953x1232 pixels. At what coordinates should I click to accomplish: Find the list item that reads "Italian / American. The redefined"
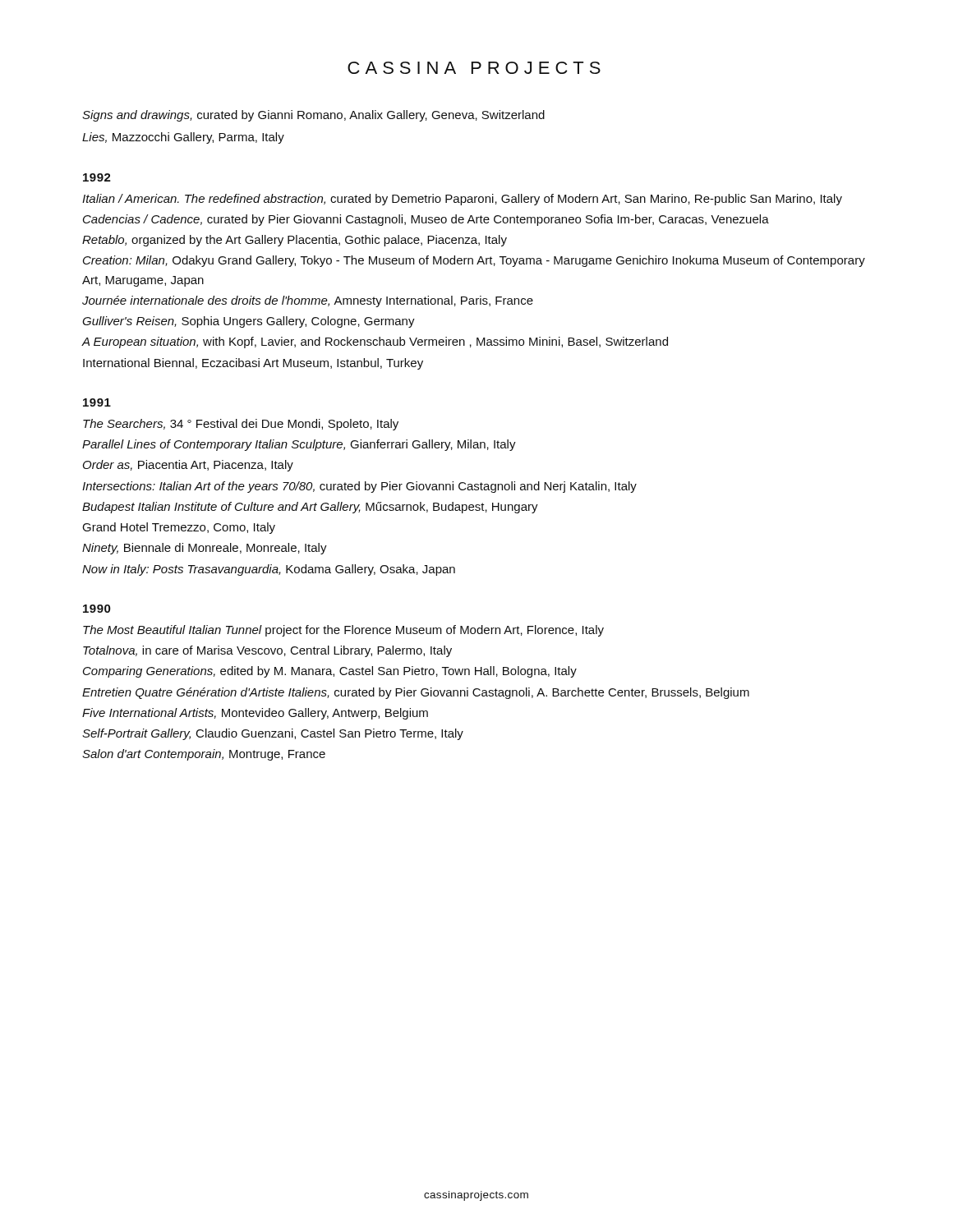pos(462,198)
